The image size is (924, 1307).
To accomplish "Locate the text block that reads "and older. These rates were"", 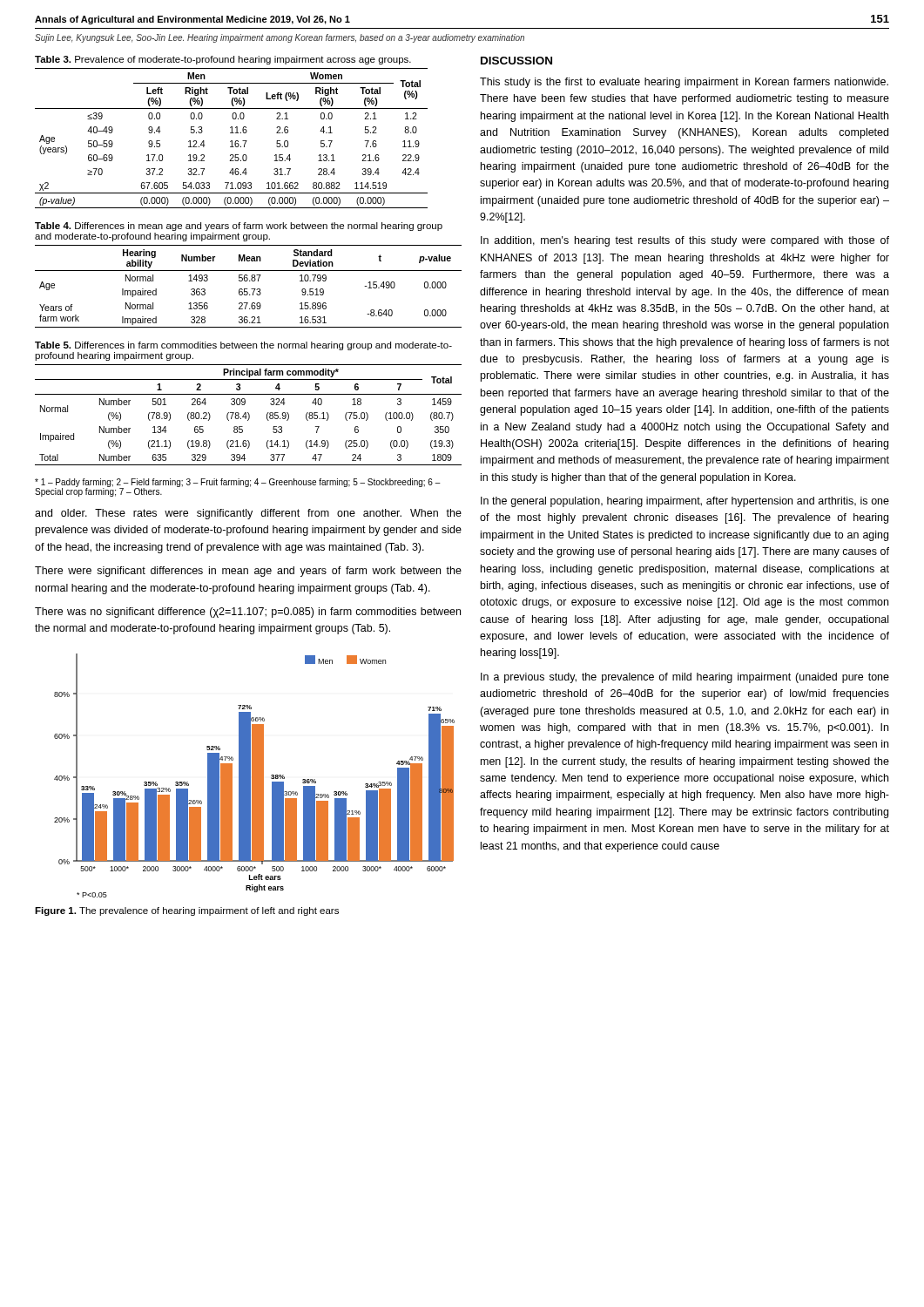I will coord(248,571).
